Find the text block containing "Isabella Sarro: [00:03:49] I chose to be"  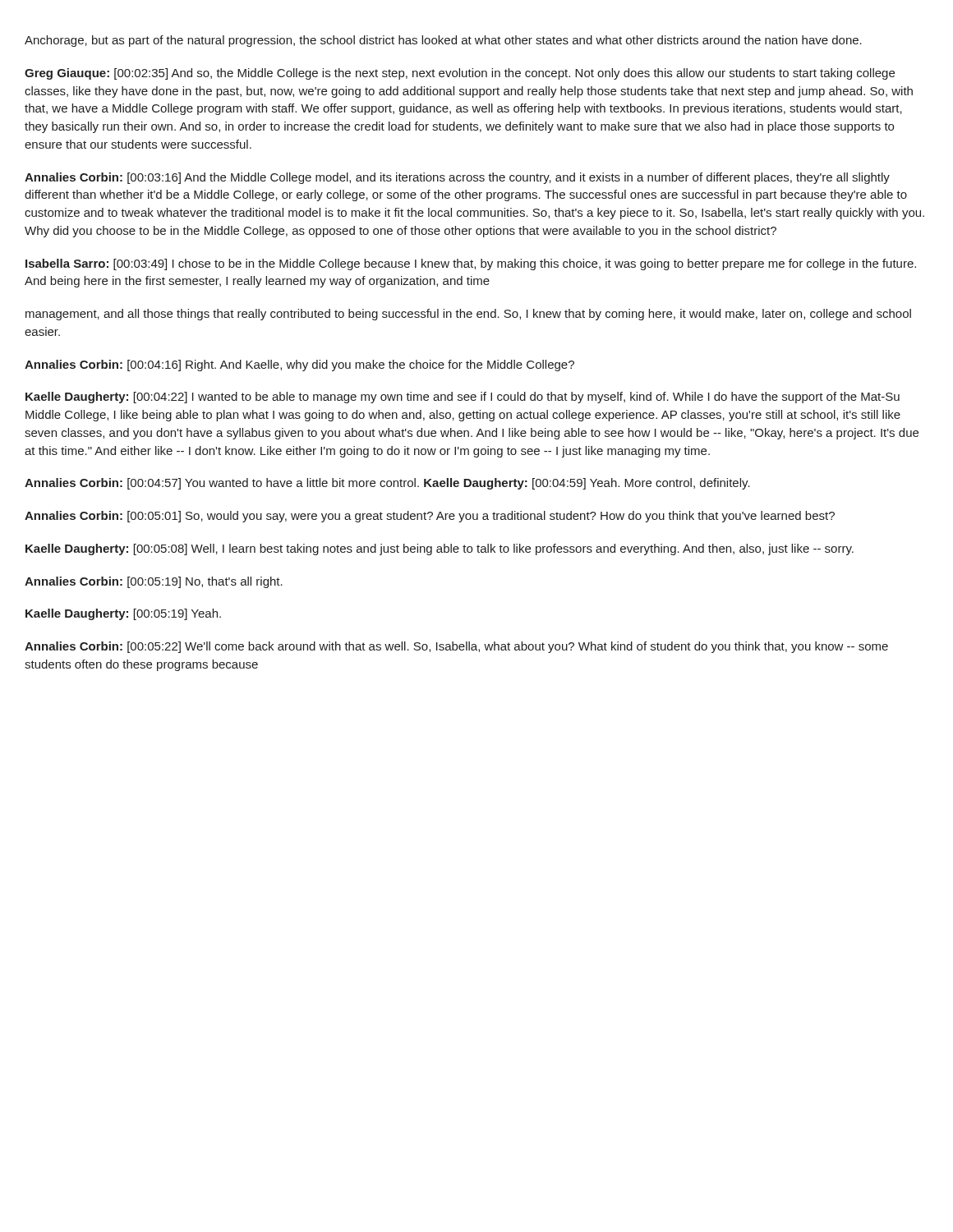(471, 272)
